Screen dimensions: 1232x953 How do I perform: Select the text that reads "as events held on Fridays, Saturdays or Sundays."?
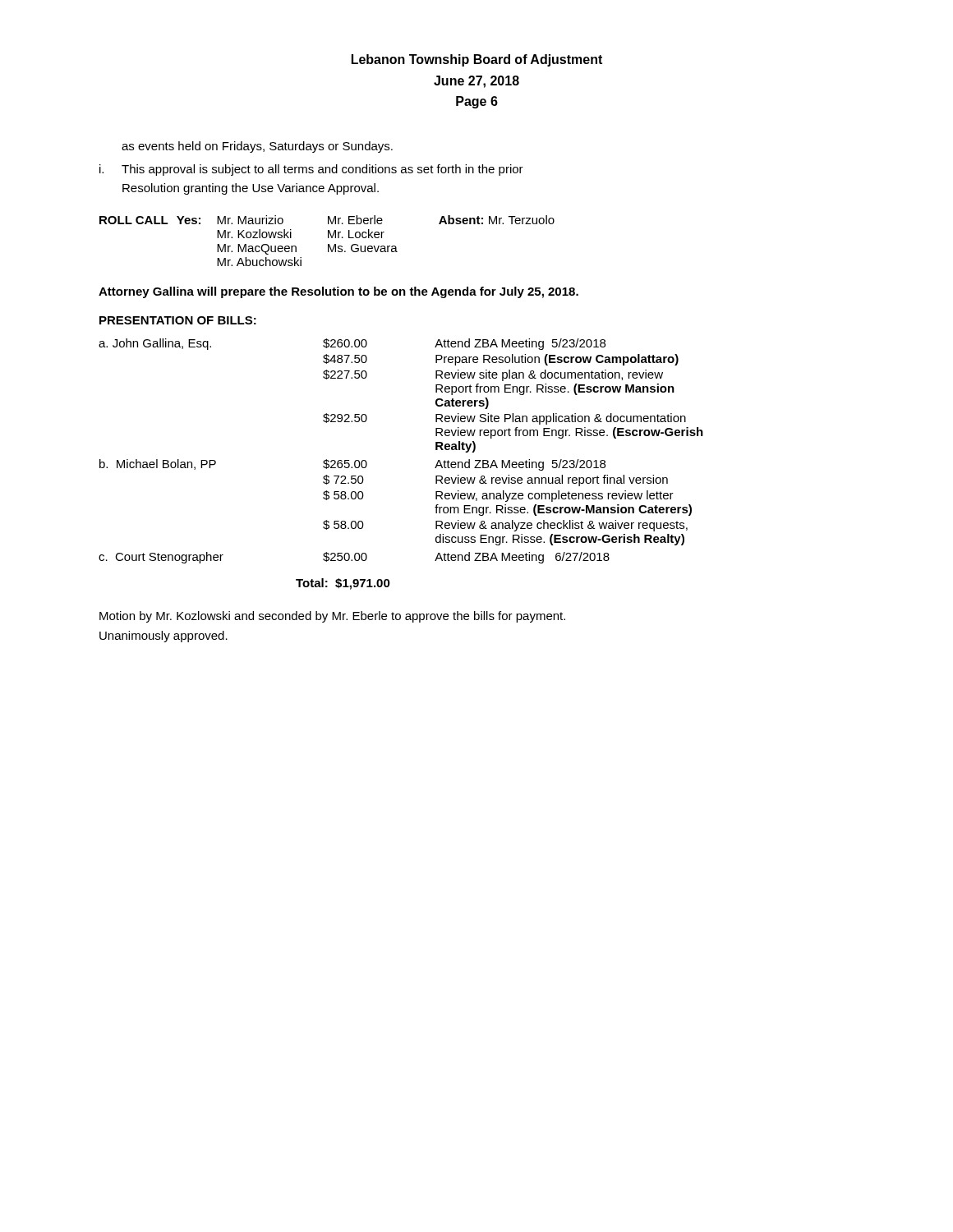point(258,146)
